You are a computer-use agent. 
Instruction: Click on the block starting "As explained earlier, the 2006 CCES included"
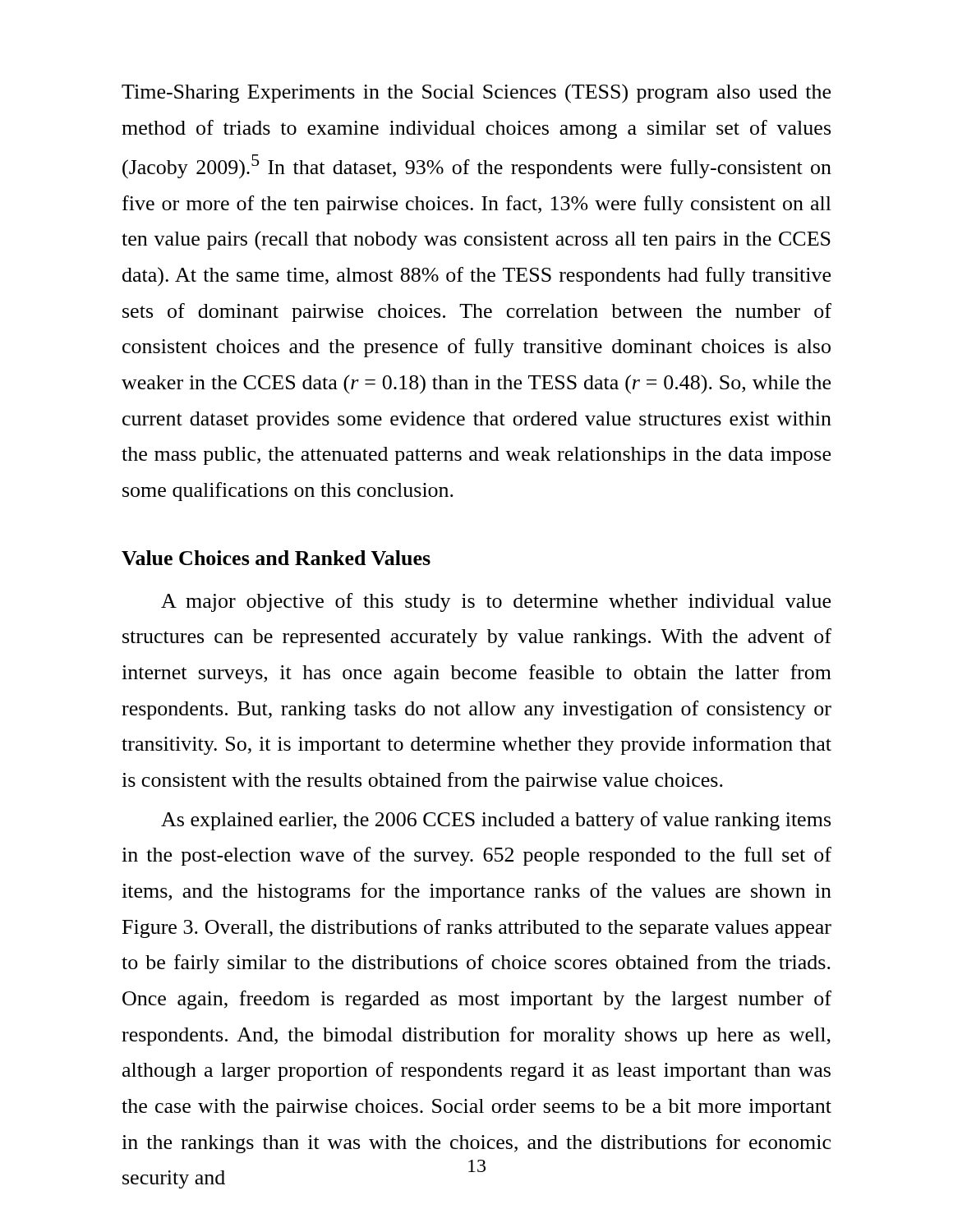(x=476, y=998)
